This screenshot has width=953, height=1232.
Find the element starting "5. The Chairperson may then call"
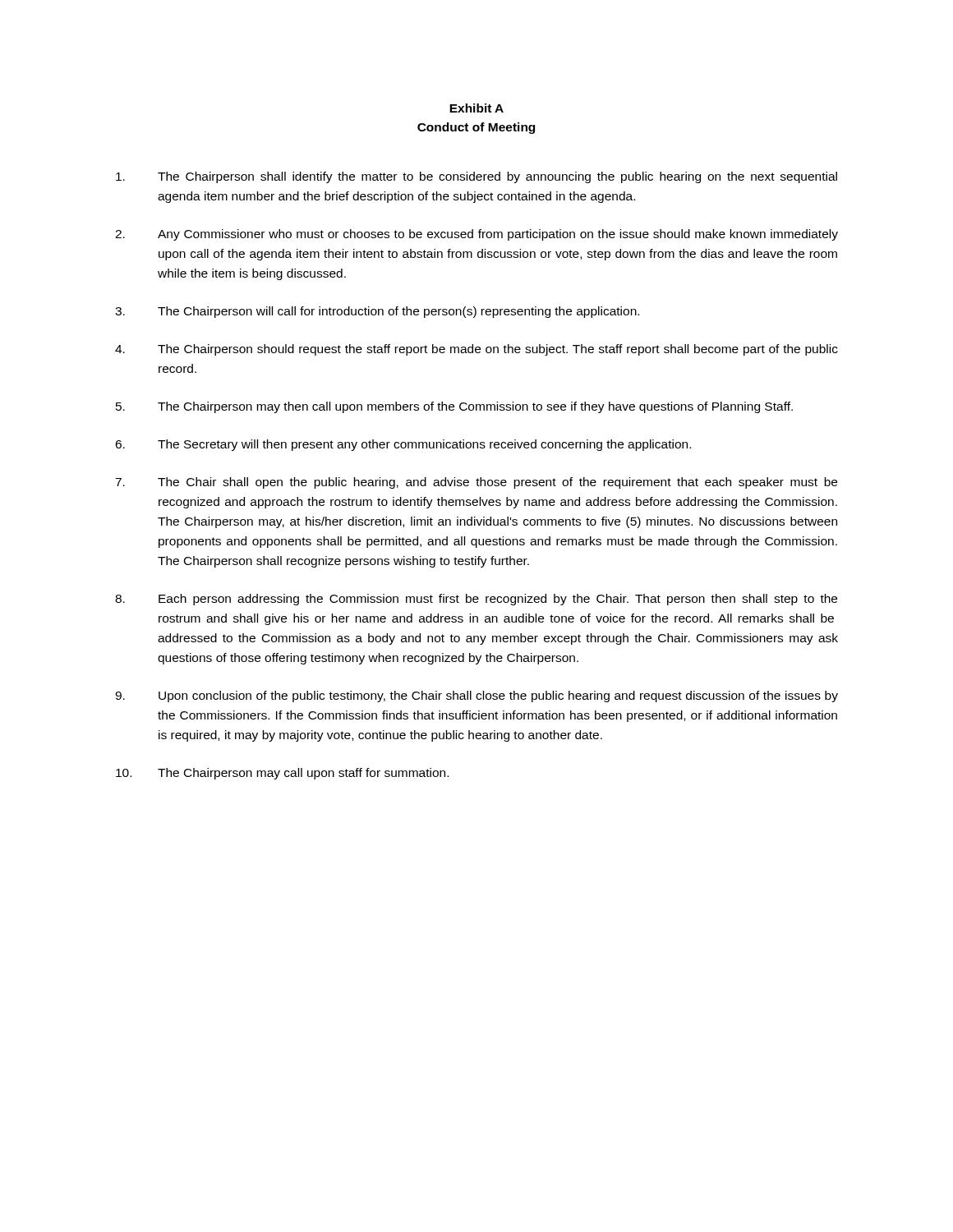click(x=476, y=406)
